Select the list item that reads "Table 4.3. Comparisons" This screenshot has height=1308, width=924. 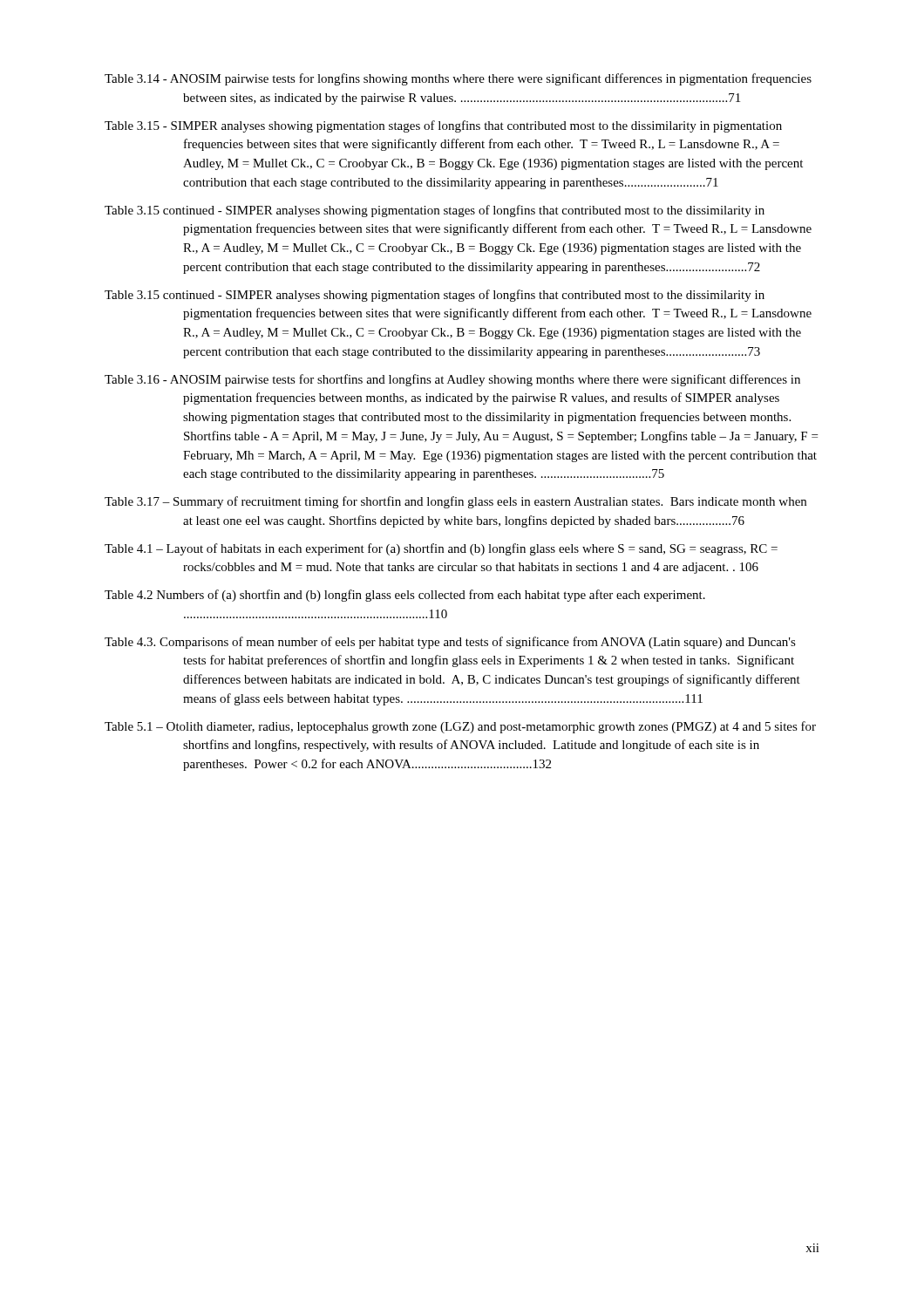[x=452, y=670]
